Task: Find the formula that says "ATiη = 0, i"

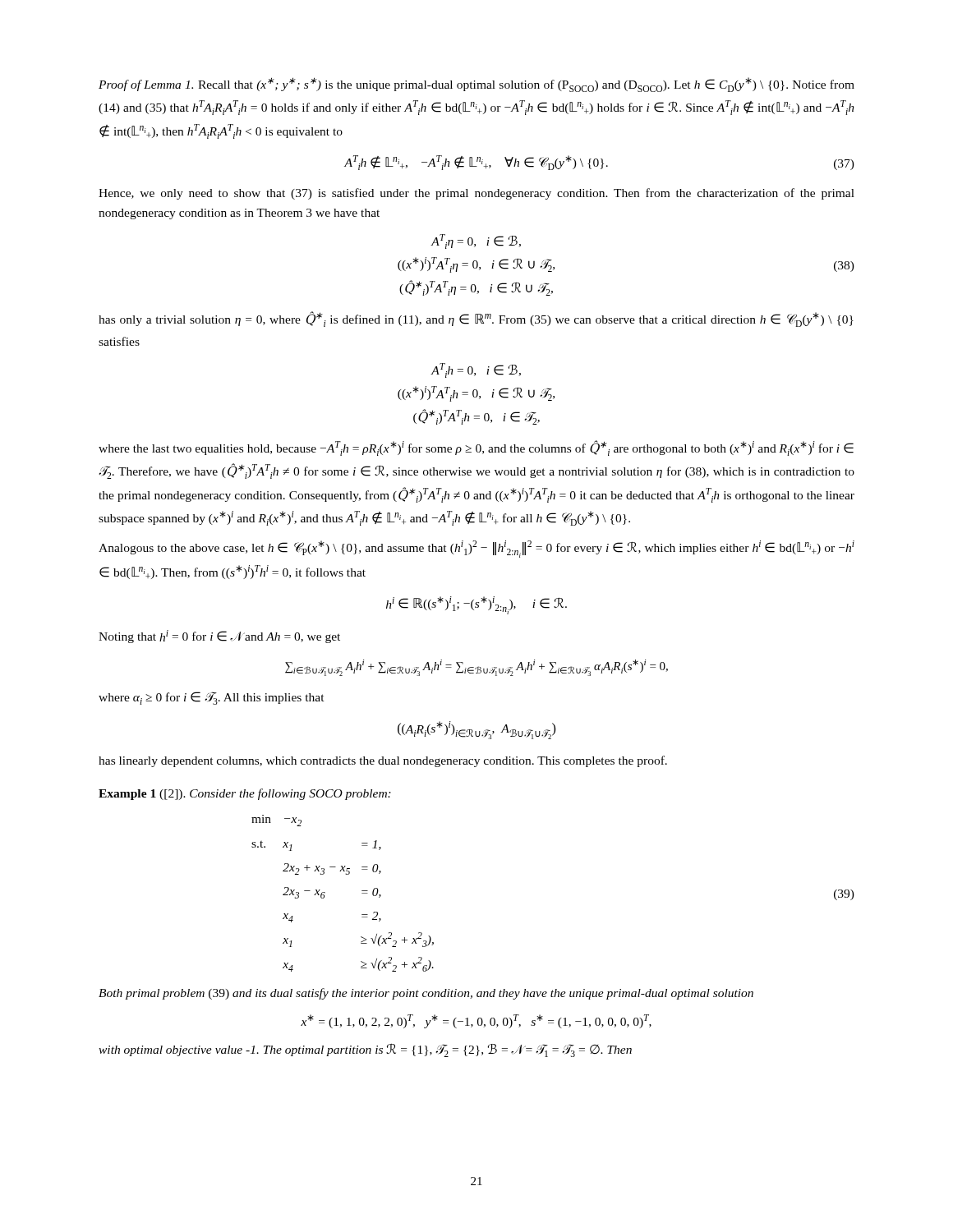Action: coord(476,266)
